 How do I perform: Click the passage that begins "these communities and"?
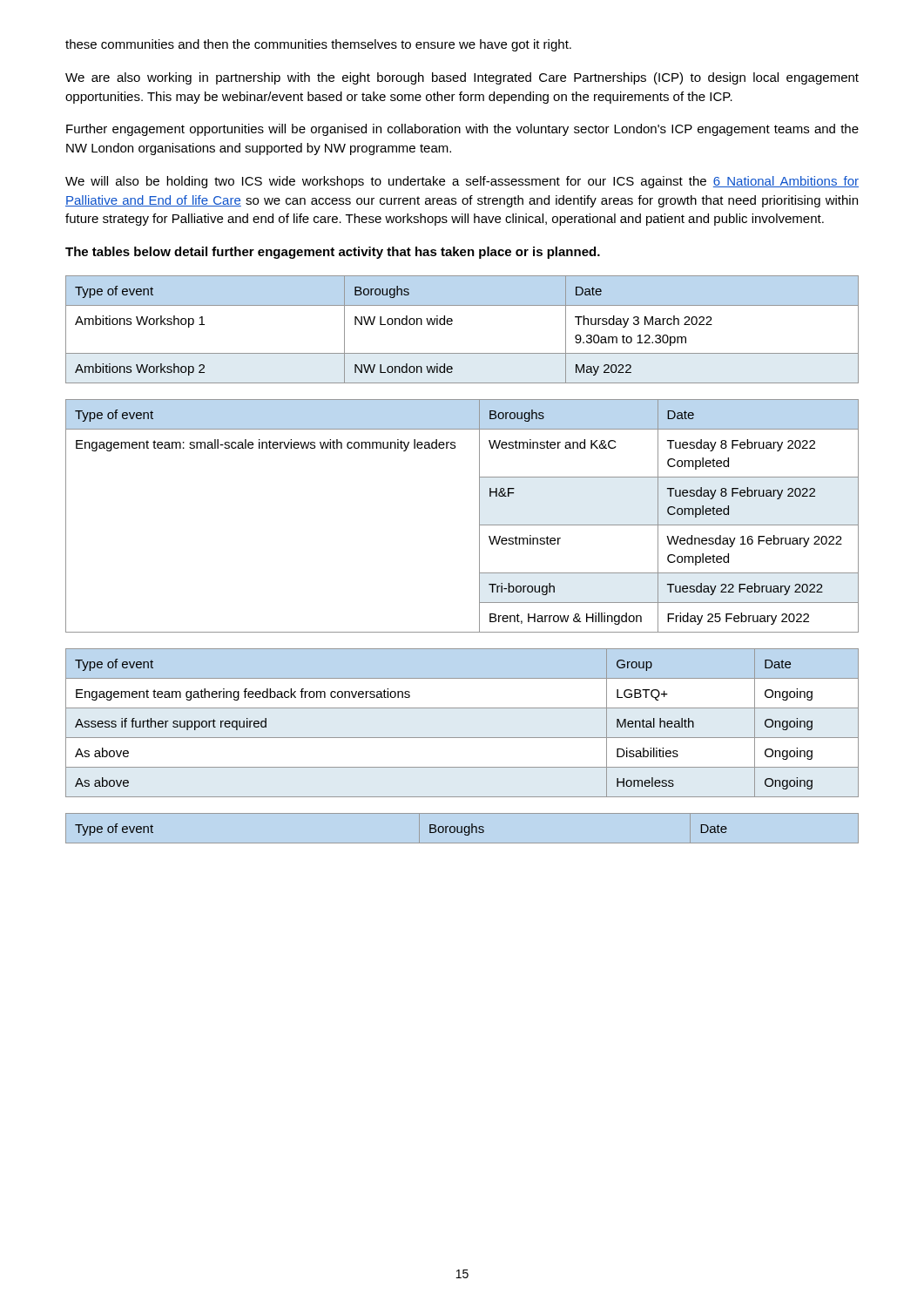point(462,44)
